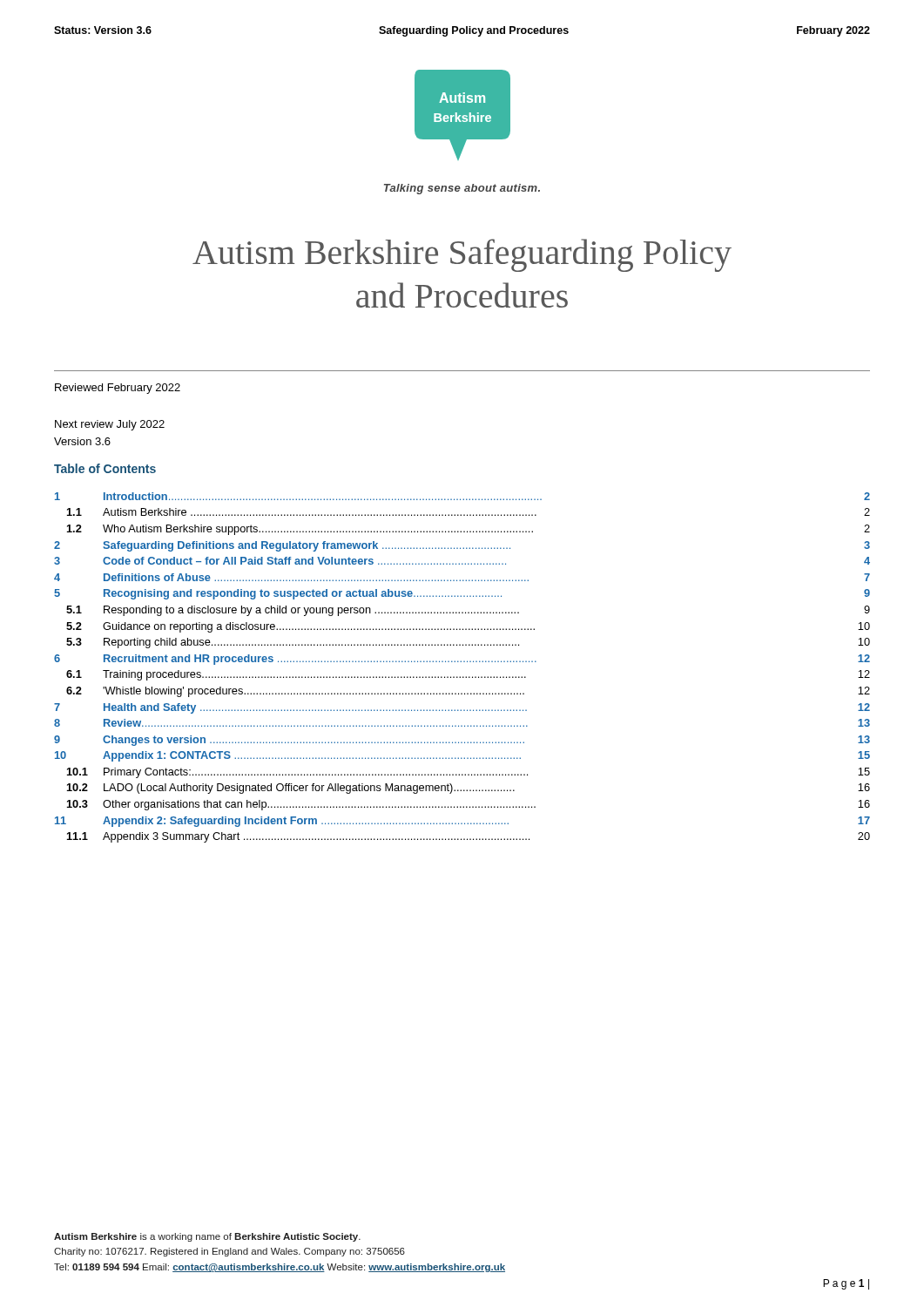The height and width of the screenshot is (1307, 924).
Task: Click on the element starting "Table of Contents"
Action: (105, 469)
